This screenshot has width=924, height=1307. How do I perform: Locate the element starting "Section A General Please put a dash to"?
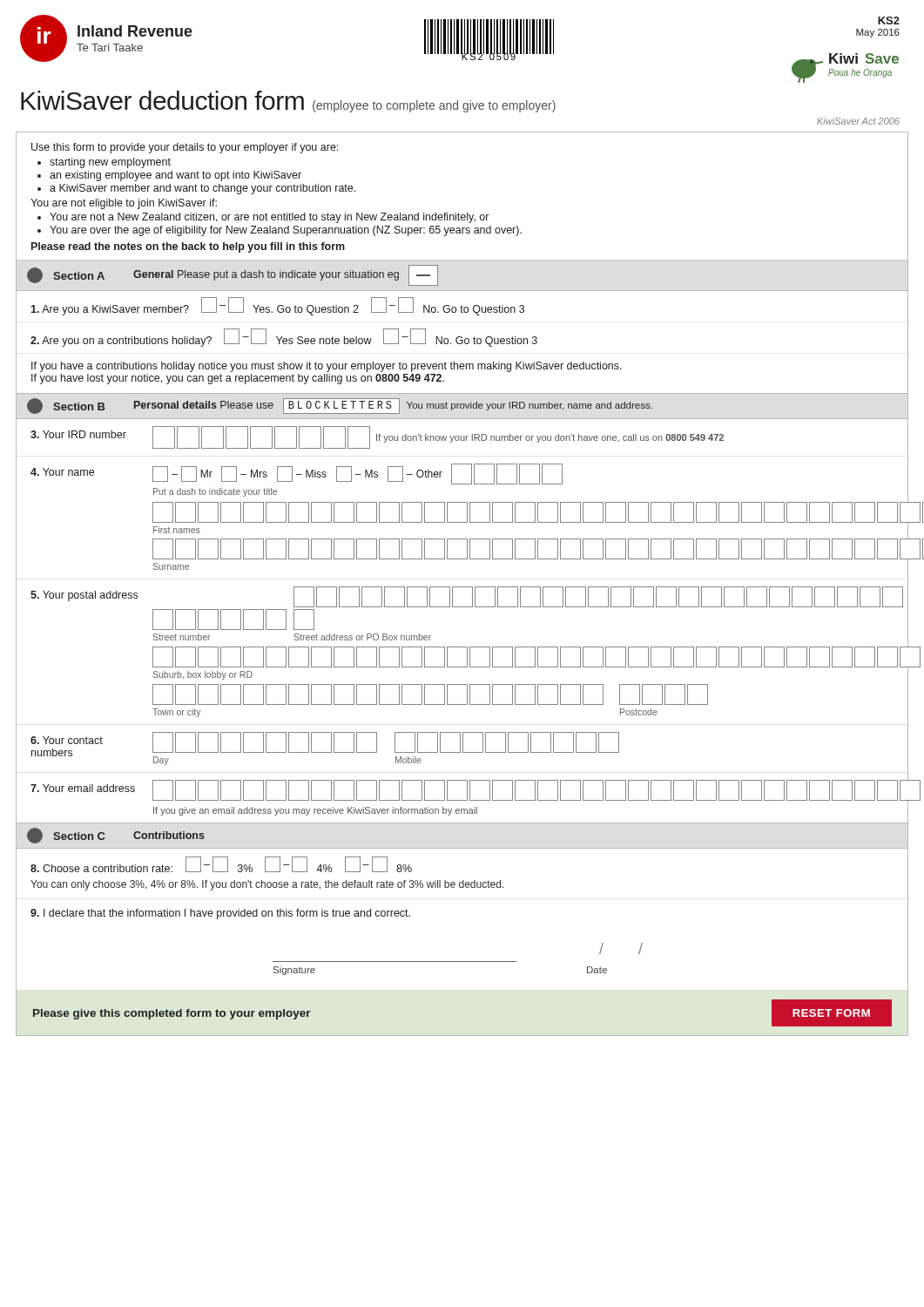tap(233, 275)
